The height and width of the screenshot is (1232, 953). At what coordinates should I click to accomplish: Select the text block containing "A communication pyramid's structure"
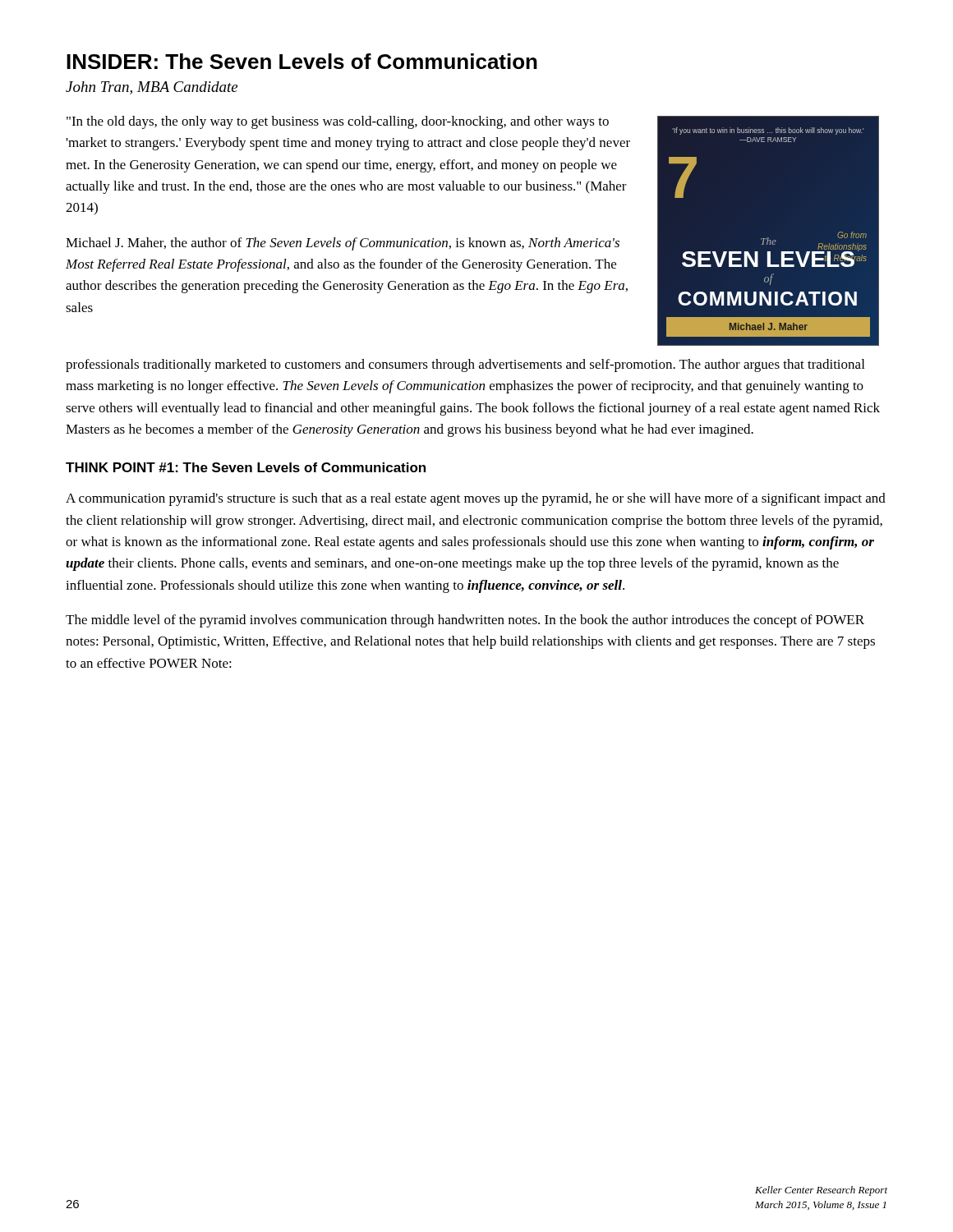click(476, 542)
